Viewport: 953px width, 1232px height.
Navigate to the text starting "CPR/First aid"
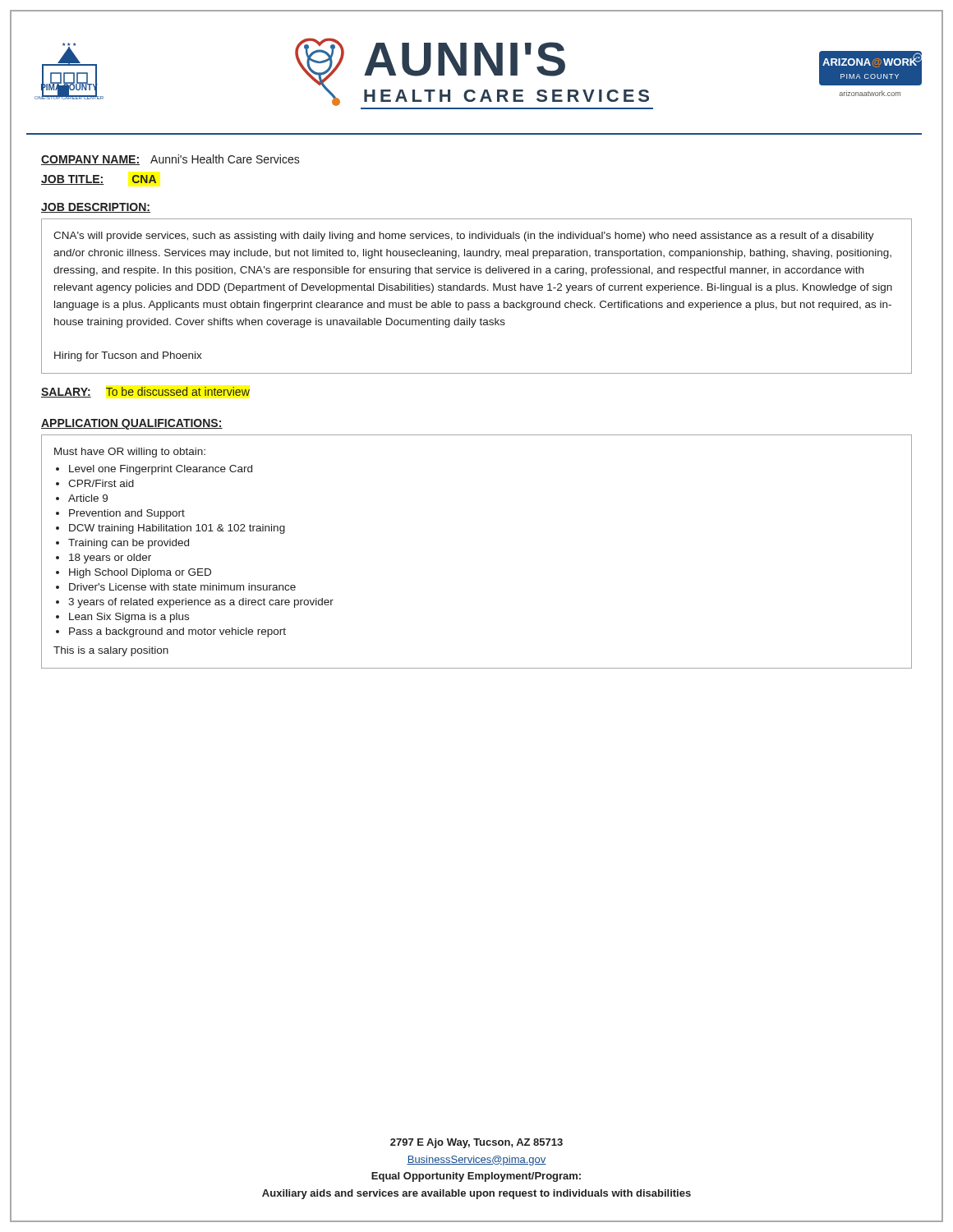101,484
